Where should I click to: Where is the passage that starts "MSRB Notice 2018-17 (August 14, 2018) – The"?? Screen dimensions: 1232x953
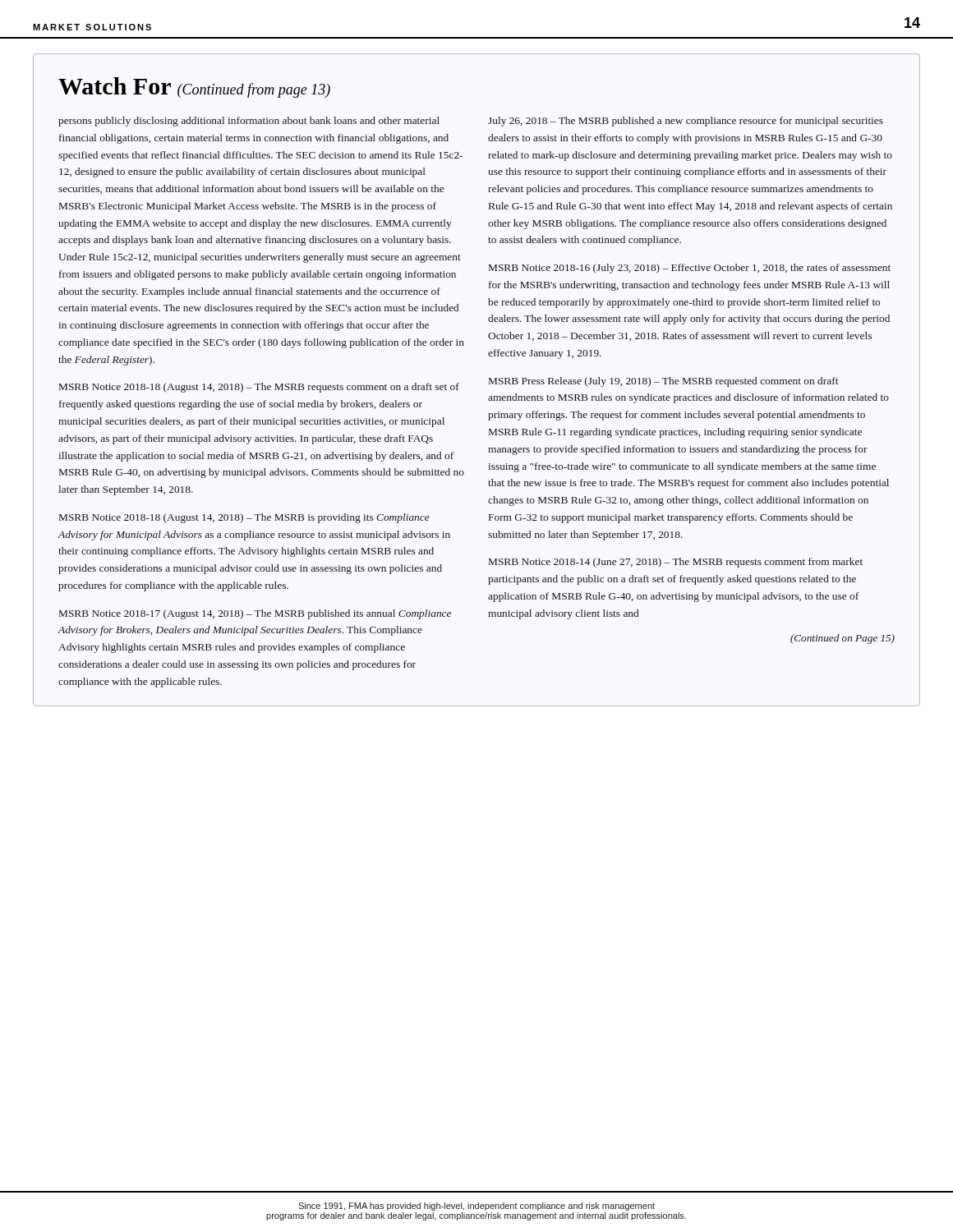(262, 648)
